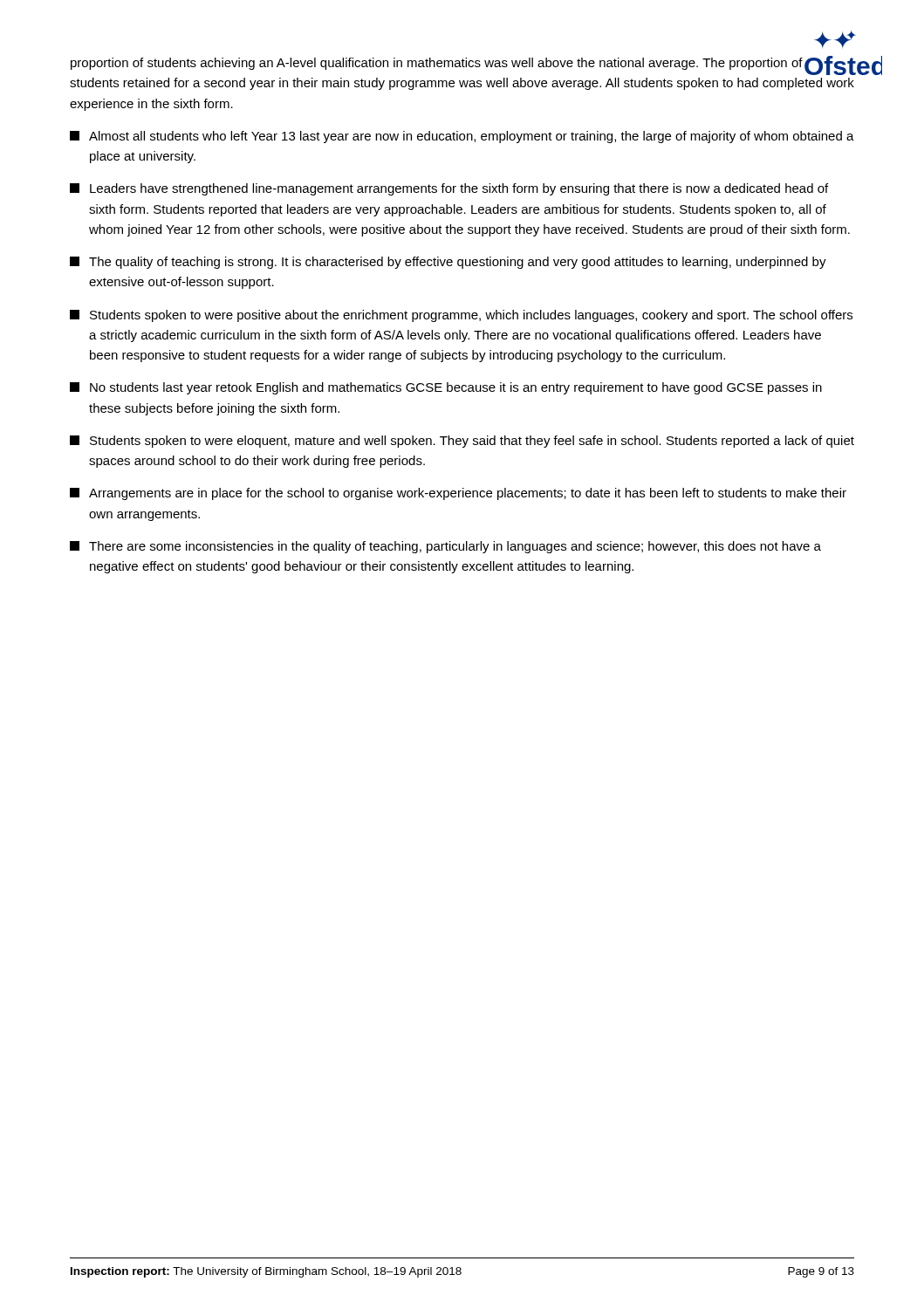This screenshot has height=1309, width=924.
Task: Find the list item that says "Students spoken to were positive about the enrichment"
Action: tap(462, 335)
